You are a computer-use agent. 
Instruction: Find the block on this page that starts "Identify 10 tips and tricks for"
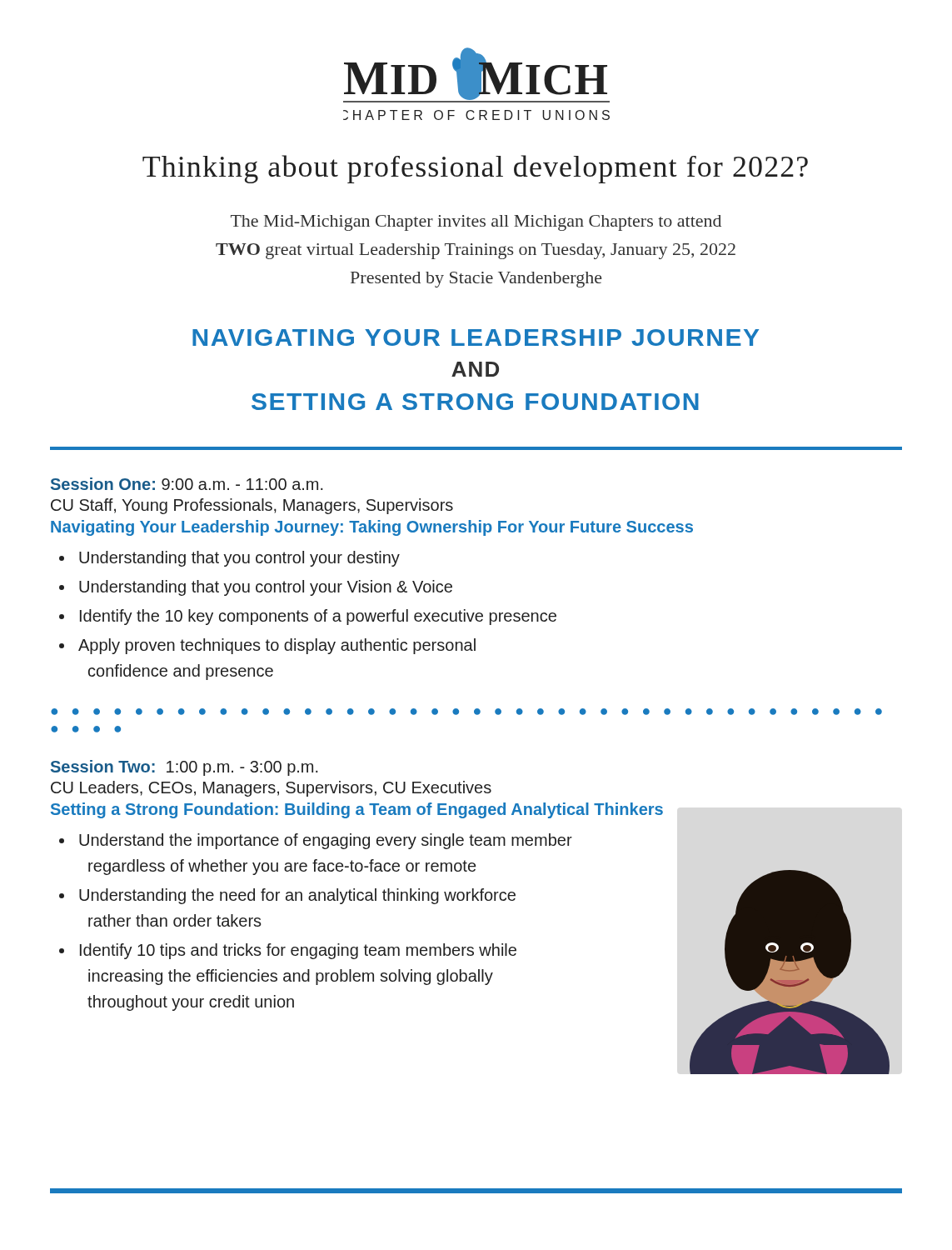pyautogui.click(x=298, y=976)
